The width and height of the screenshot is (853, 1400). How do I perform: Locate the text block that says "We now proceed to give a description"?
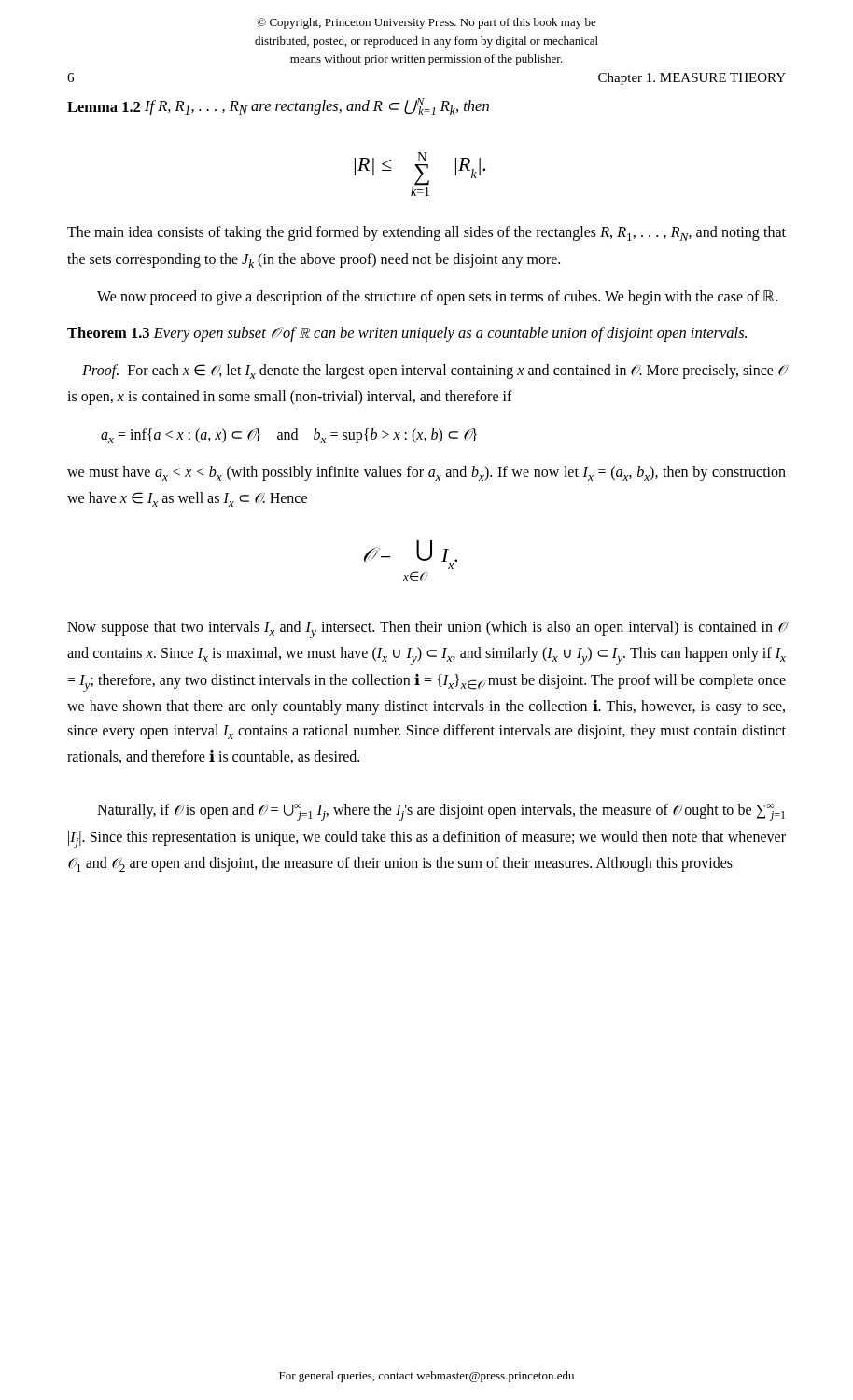pos(438,297)
